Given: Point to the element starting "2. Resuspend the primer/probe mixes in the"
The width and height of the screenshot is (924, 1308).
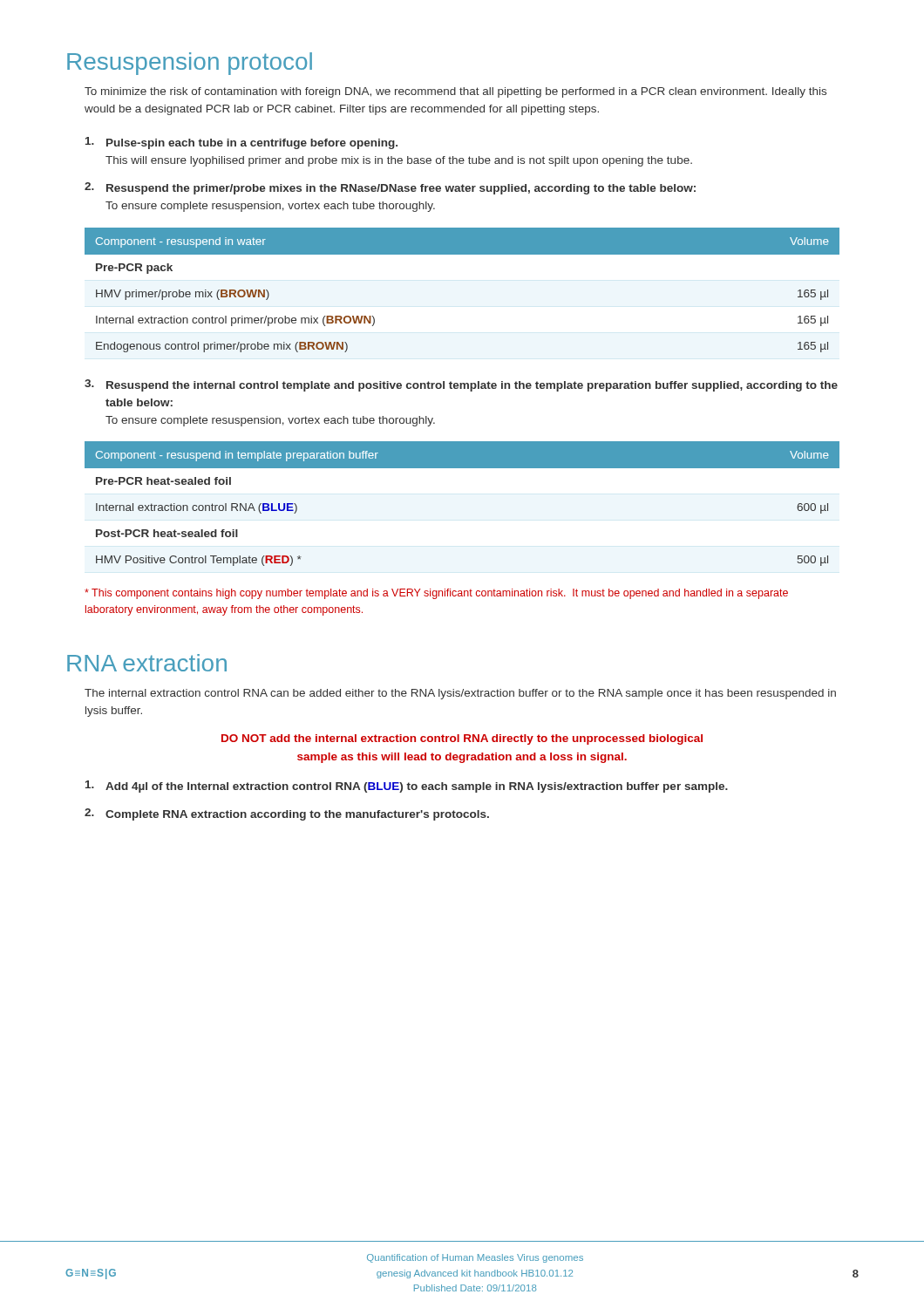Looking at the screenshot, I should pyautogui.click(x=472, y=197).
